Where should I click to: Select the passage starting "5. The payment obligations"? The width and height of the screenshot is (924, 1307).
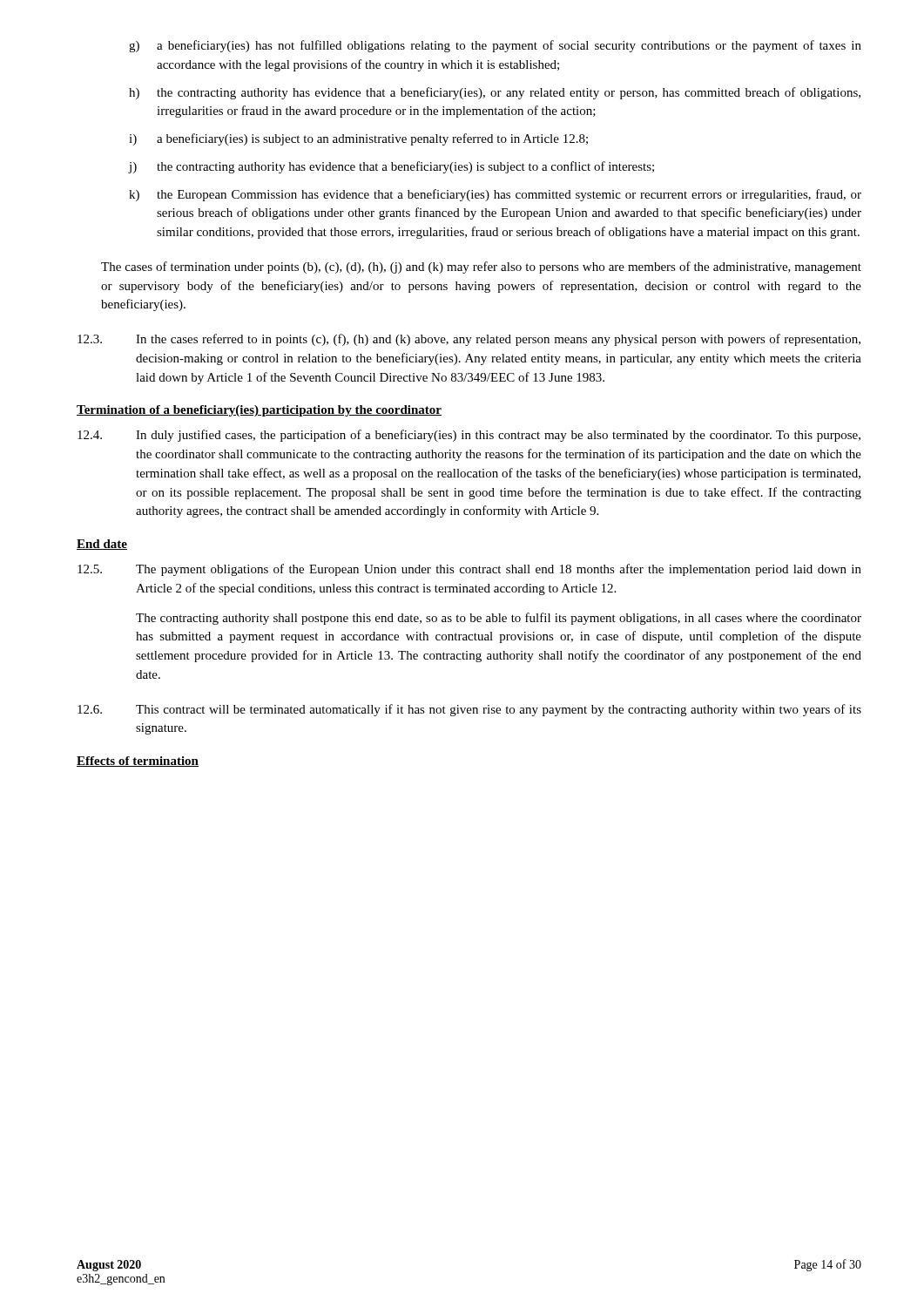(x=469, y=579)
